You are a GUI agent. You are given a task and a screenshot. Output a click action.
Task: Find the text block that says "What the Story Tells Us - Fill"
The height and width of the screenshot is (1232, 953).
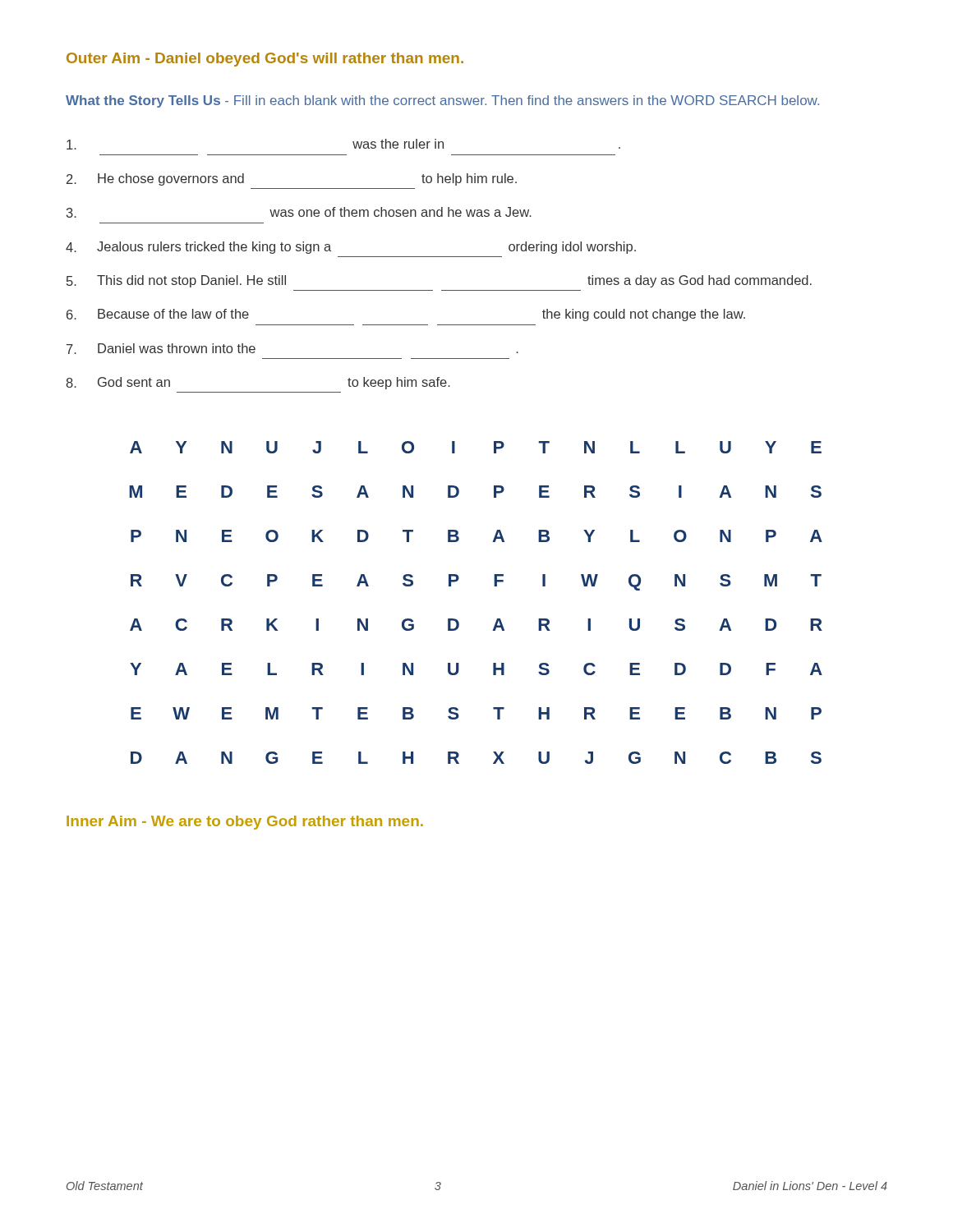[443, 101]
